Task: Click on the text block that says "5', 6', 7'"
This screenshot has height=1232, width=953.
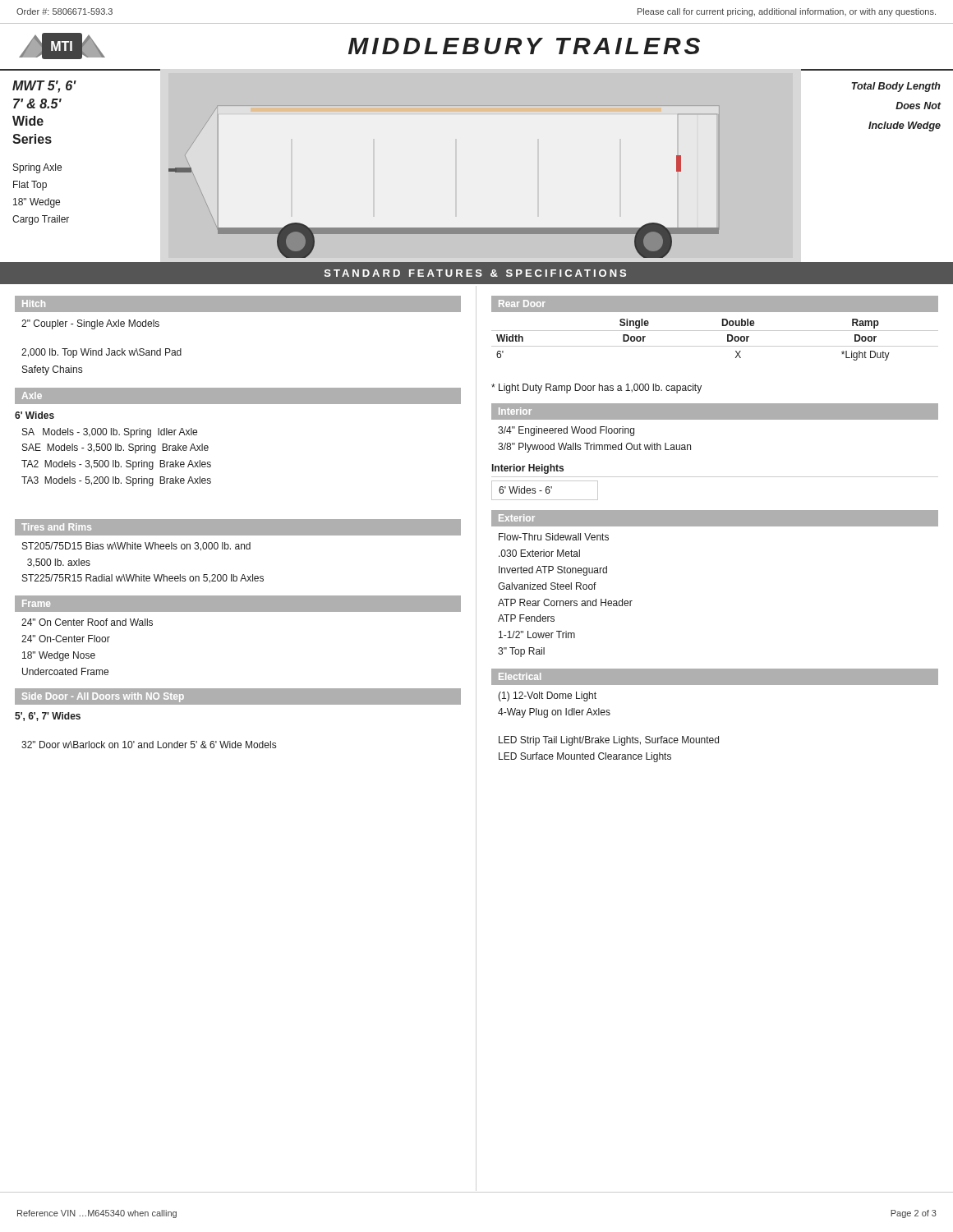Action: [48, 716]
